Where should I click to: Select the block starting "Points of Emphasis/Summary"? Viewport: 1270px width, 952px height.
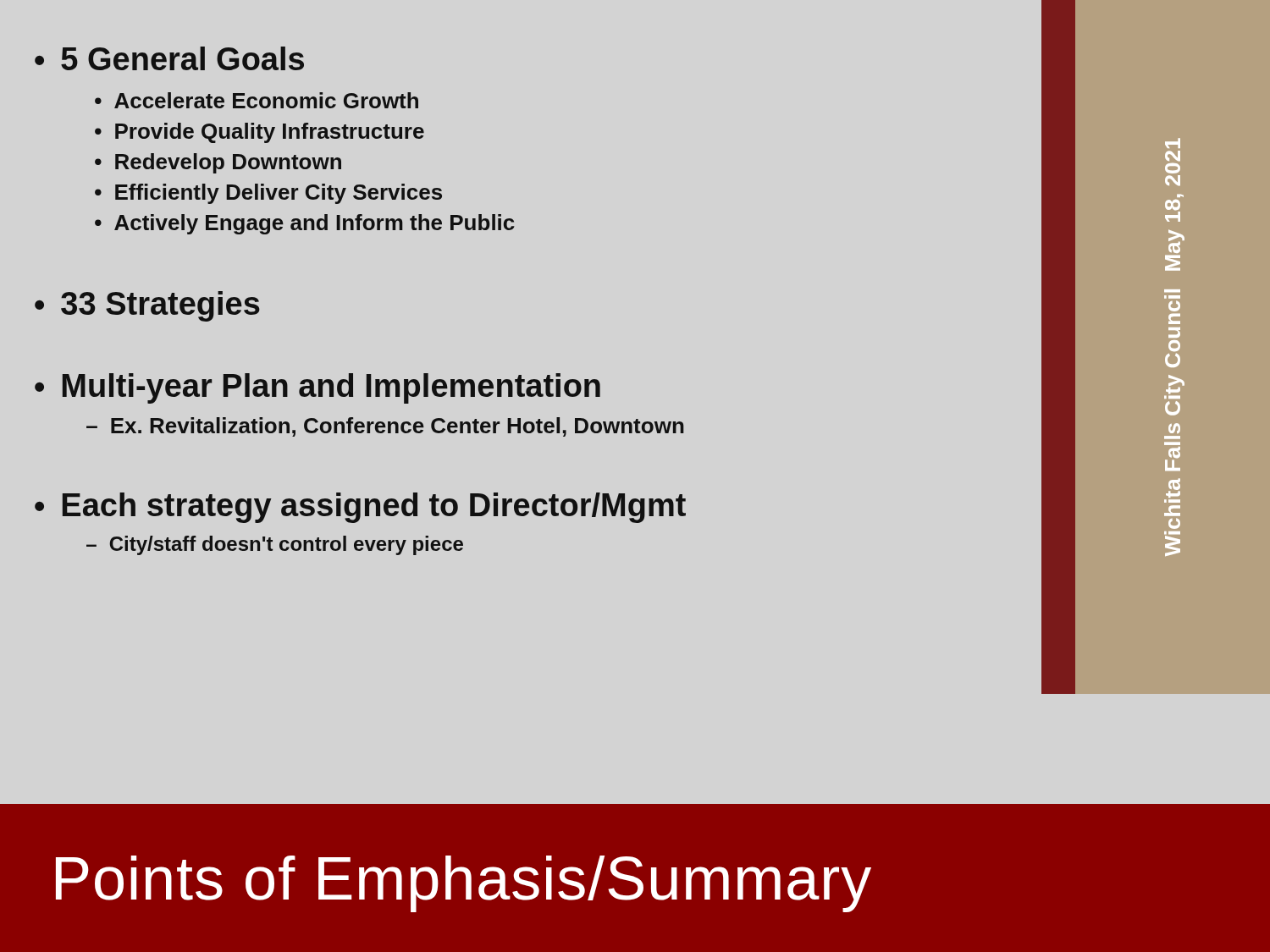(x=462, y=878)
